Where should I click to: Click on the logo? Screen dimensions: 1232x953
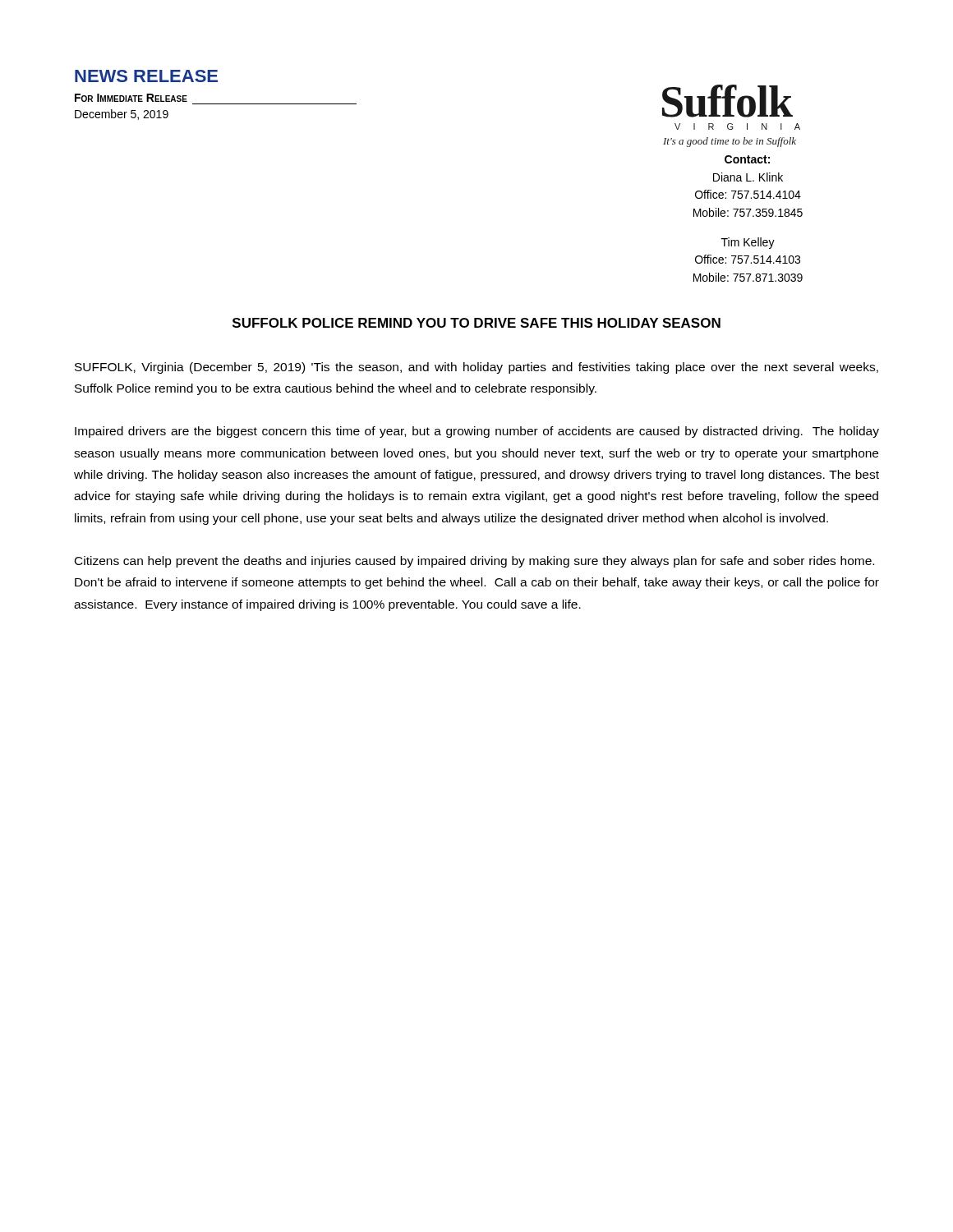(748, 107)
